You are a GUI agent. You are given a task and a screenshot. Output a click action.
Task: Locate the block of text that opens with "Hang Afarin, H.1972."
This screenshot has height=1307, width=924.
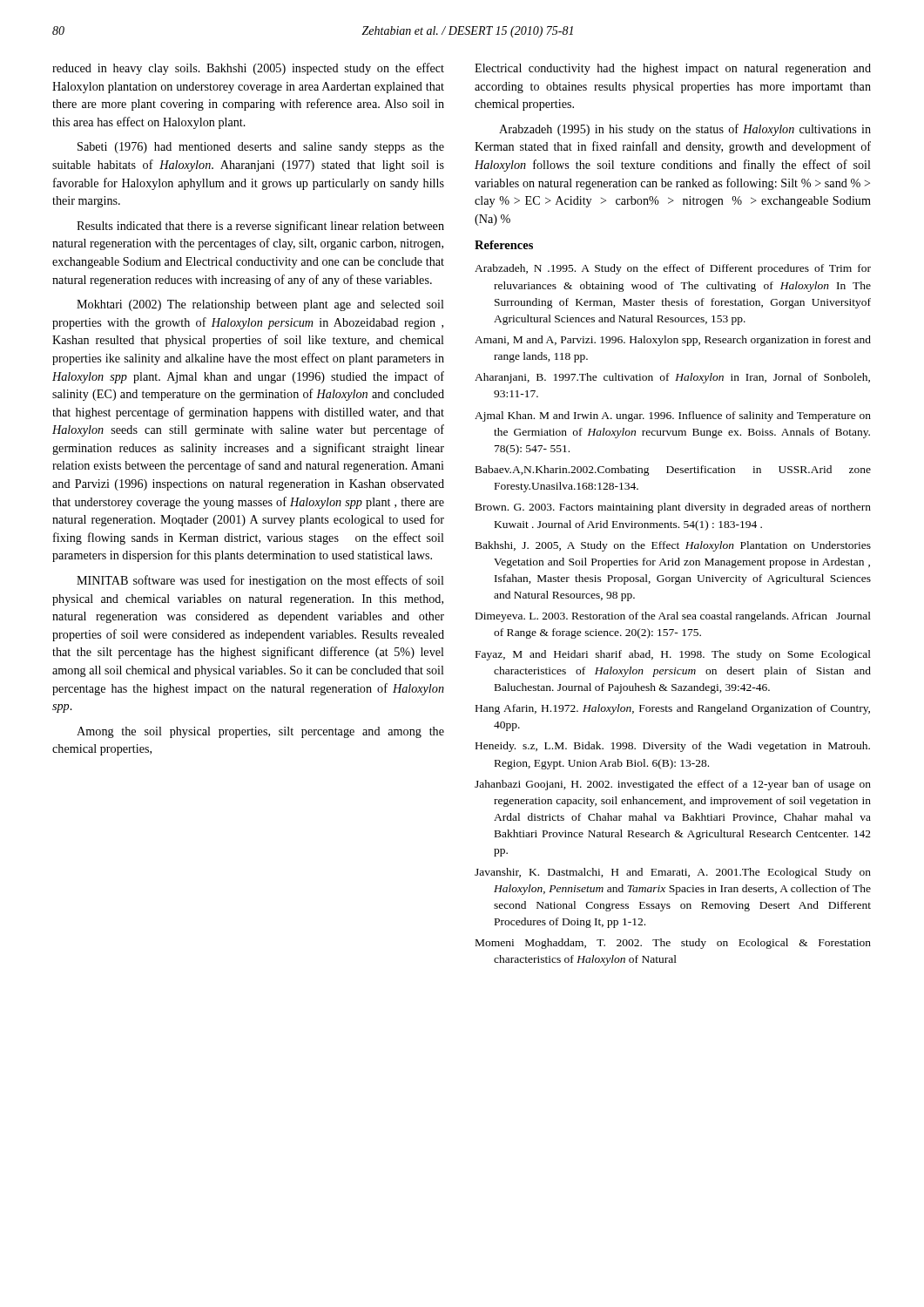[x=673, y=716]
